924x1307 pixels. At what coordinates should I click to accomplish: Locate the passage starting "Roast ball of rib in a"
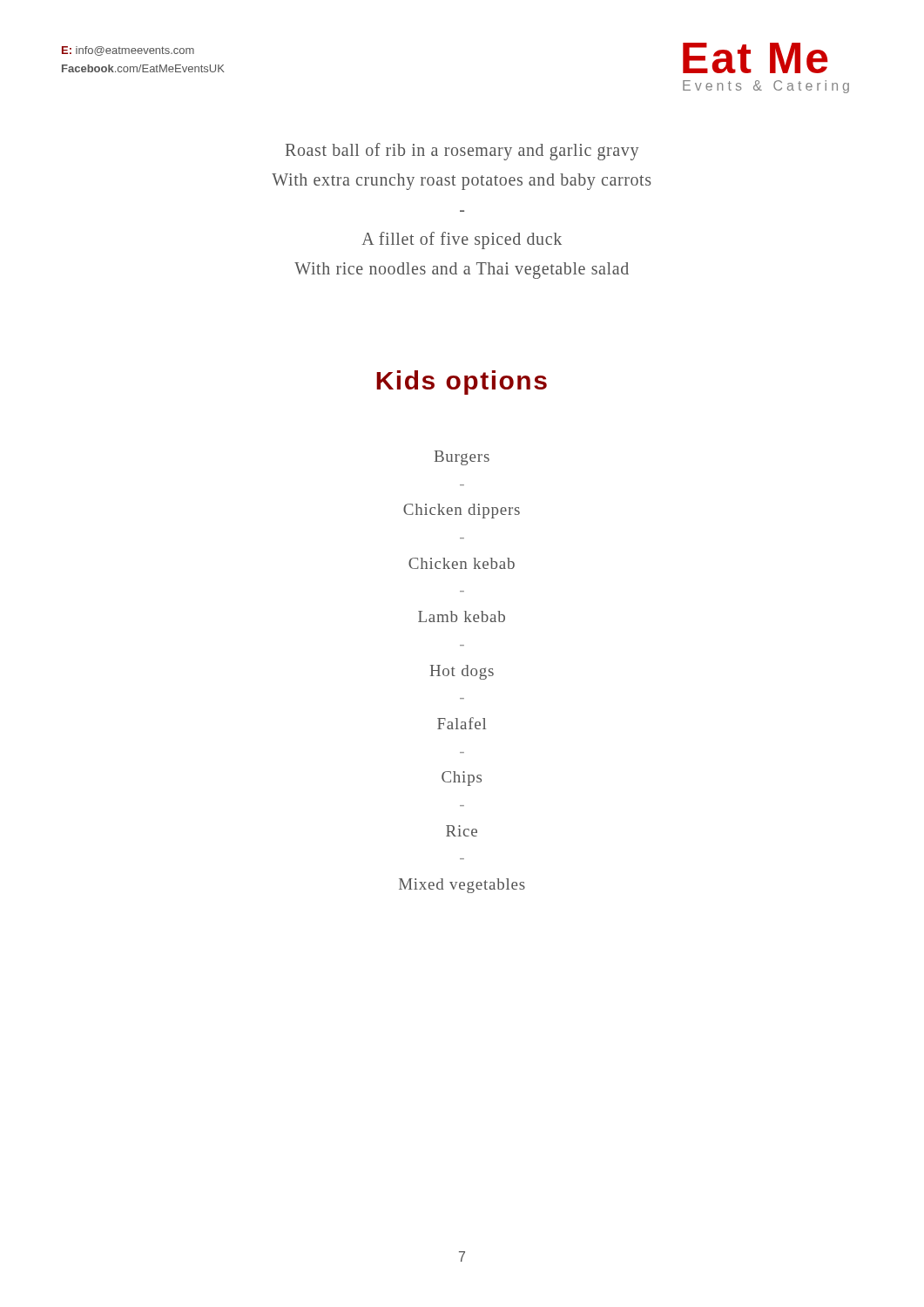point(462,209)
